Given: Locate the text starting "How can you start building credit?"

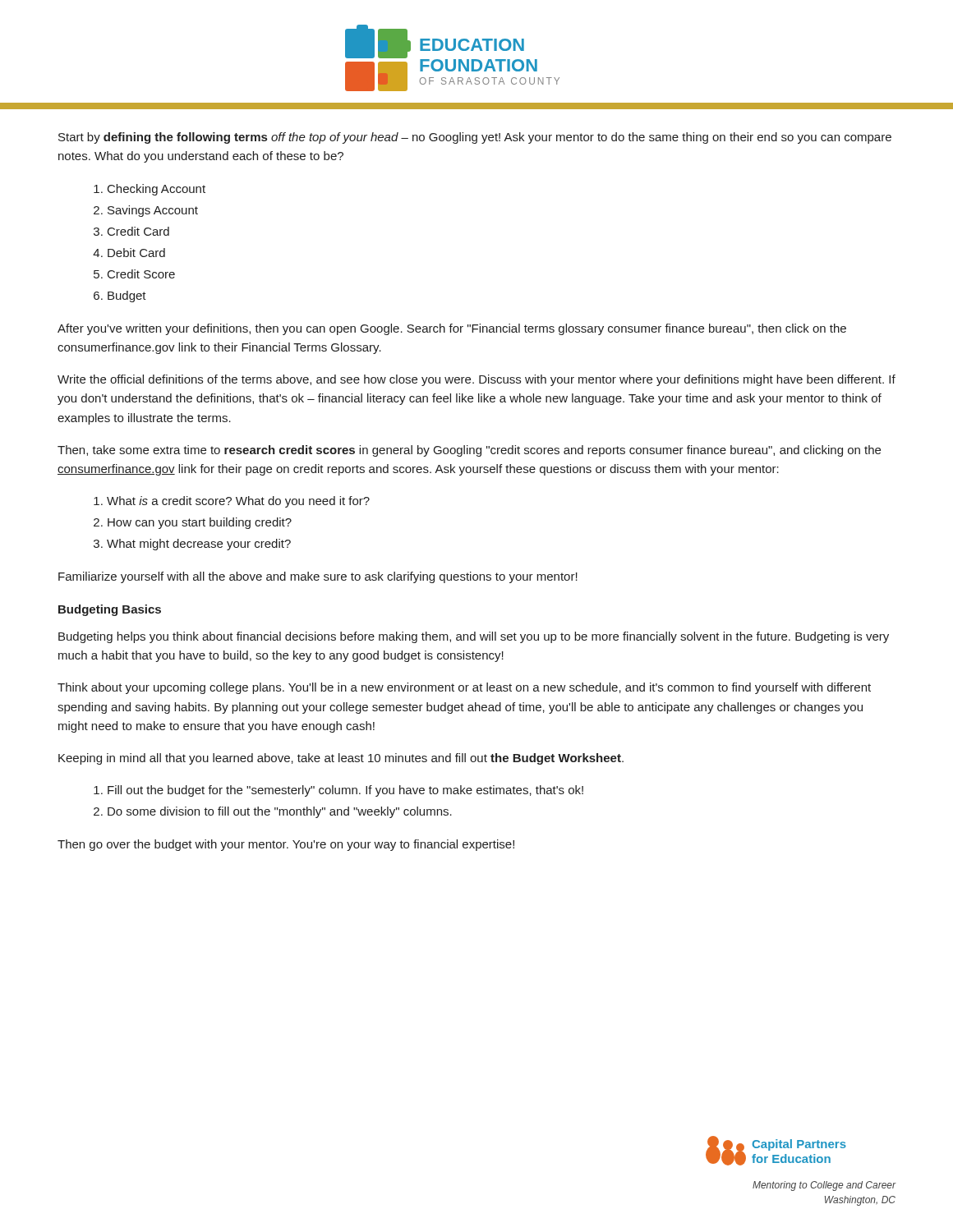Looking at the screenshot, I should pos(200,523).
